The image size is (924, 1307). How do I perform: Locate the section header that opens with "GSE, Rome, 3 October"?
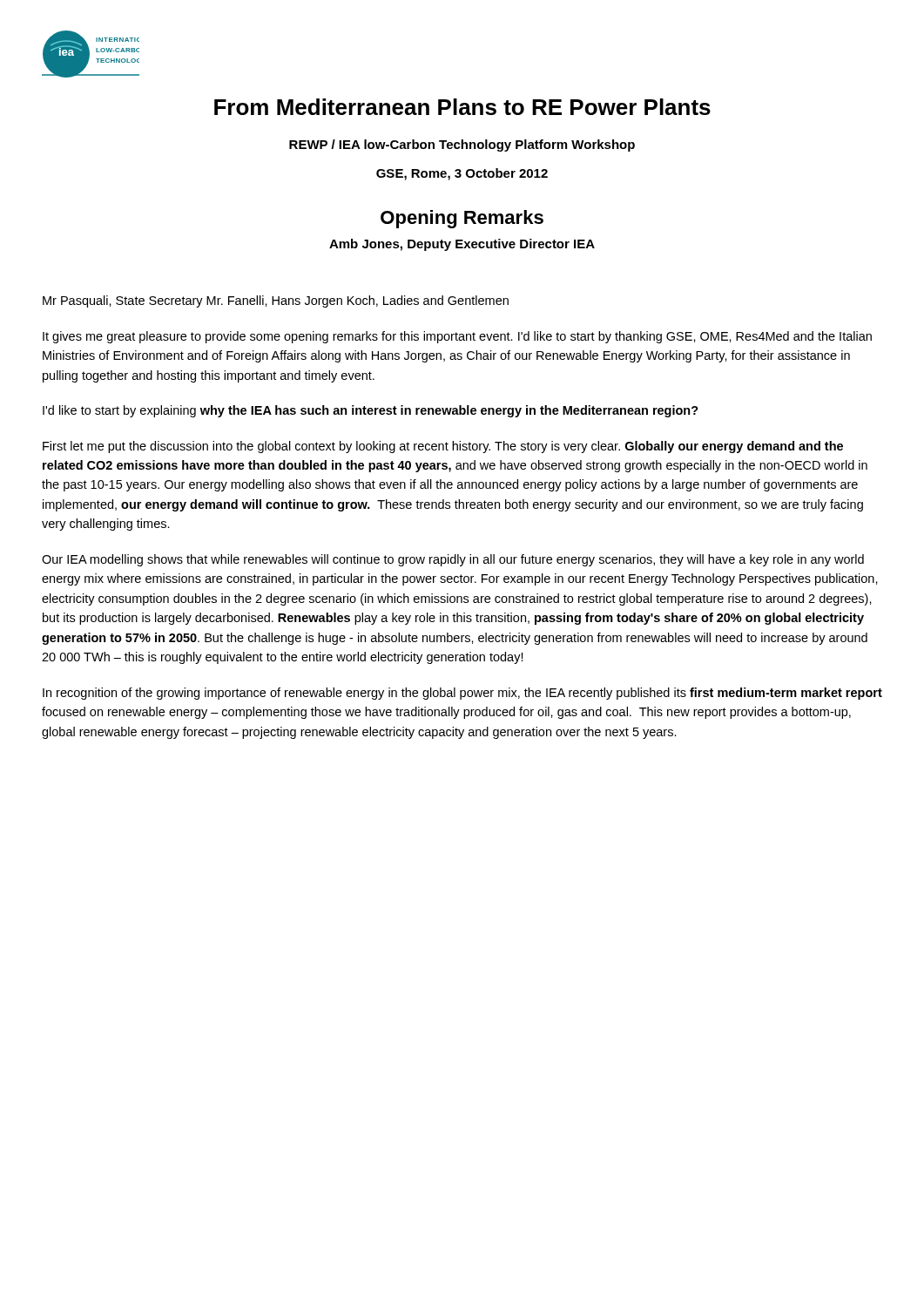tap(462, 173)
